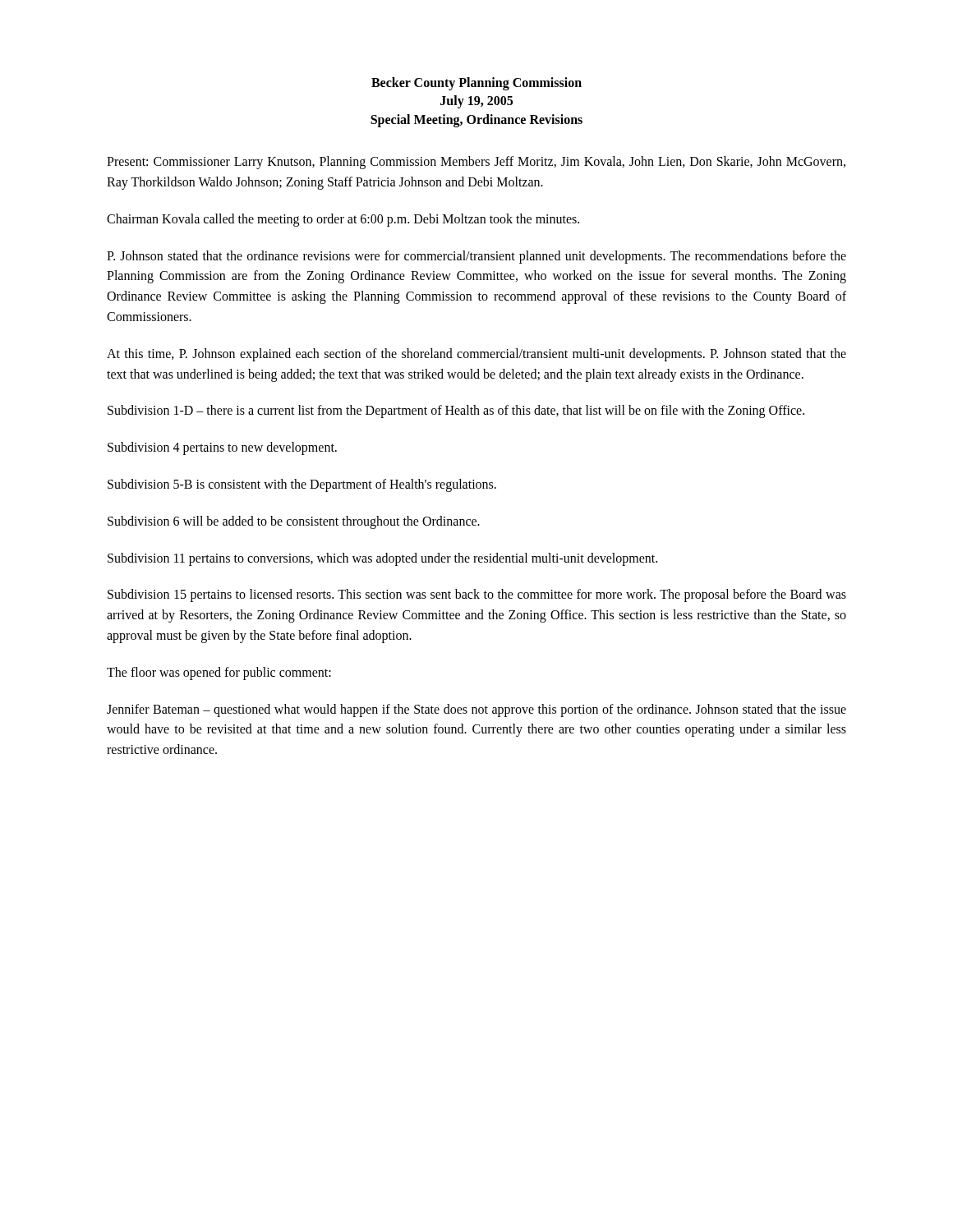
Task: Select the text block starting "Subdivision 6 will be added to"
Action: coord(294,521)
